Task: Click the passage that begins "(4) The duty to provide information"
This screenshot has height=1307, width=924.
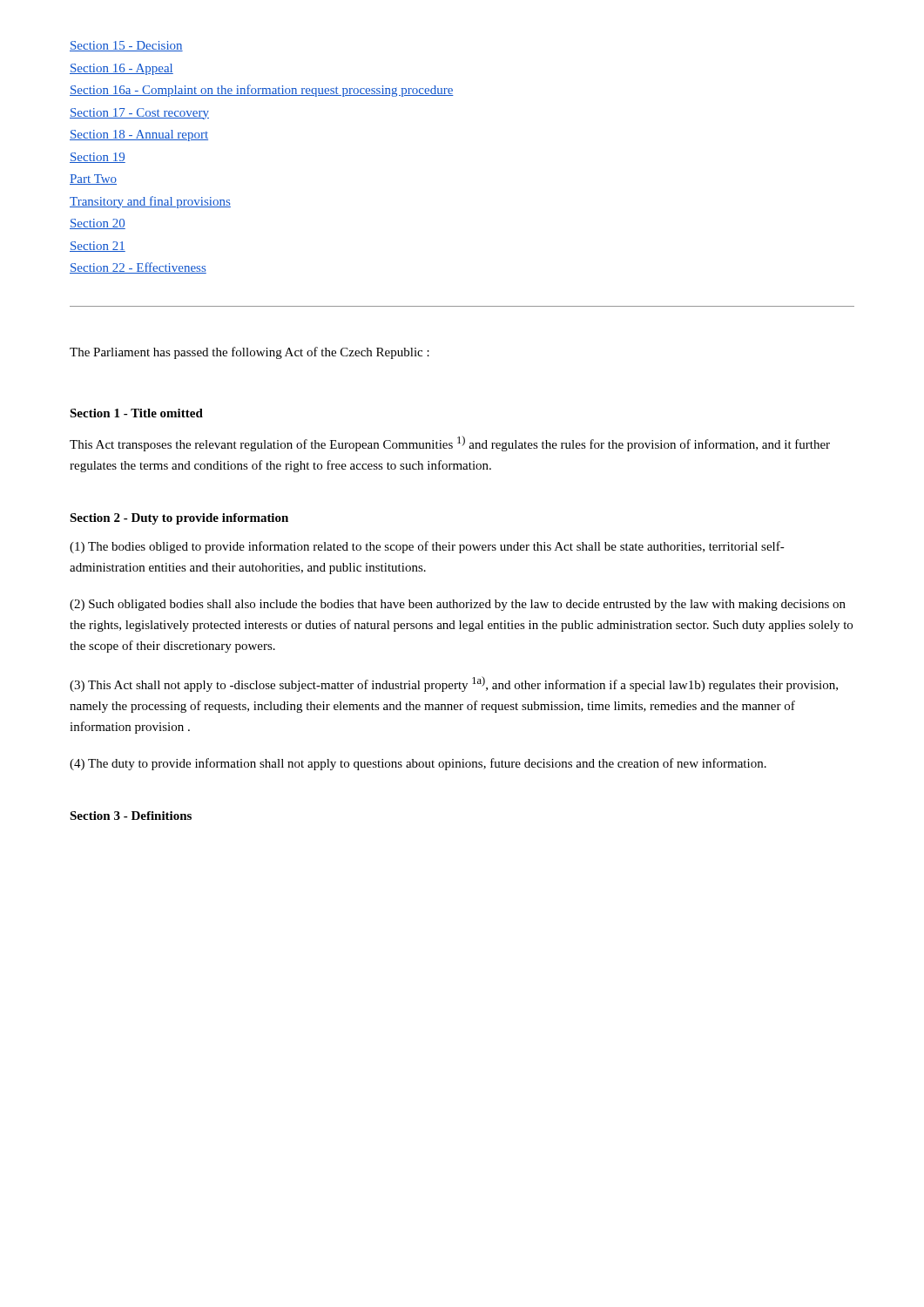Action: point(418,763)
